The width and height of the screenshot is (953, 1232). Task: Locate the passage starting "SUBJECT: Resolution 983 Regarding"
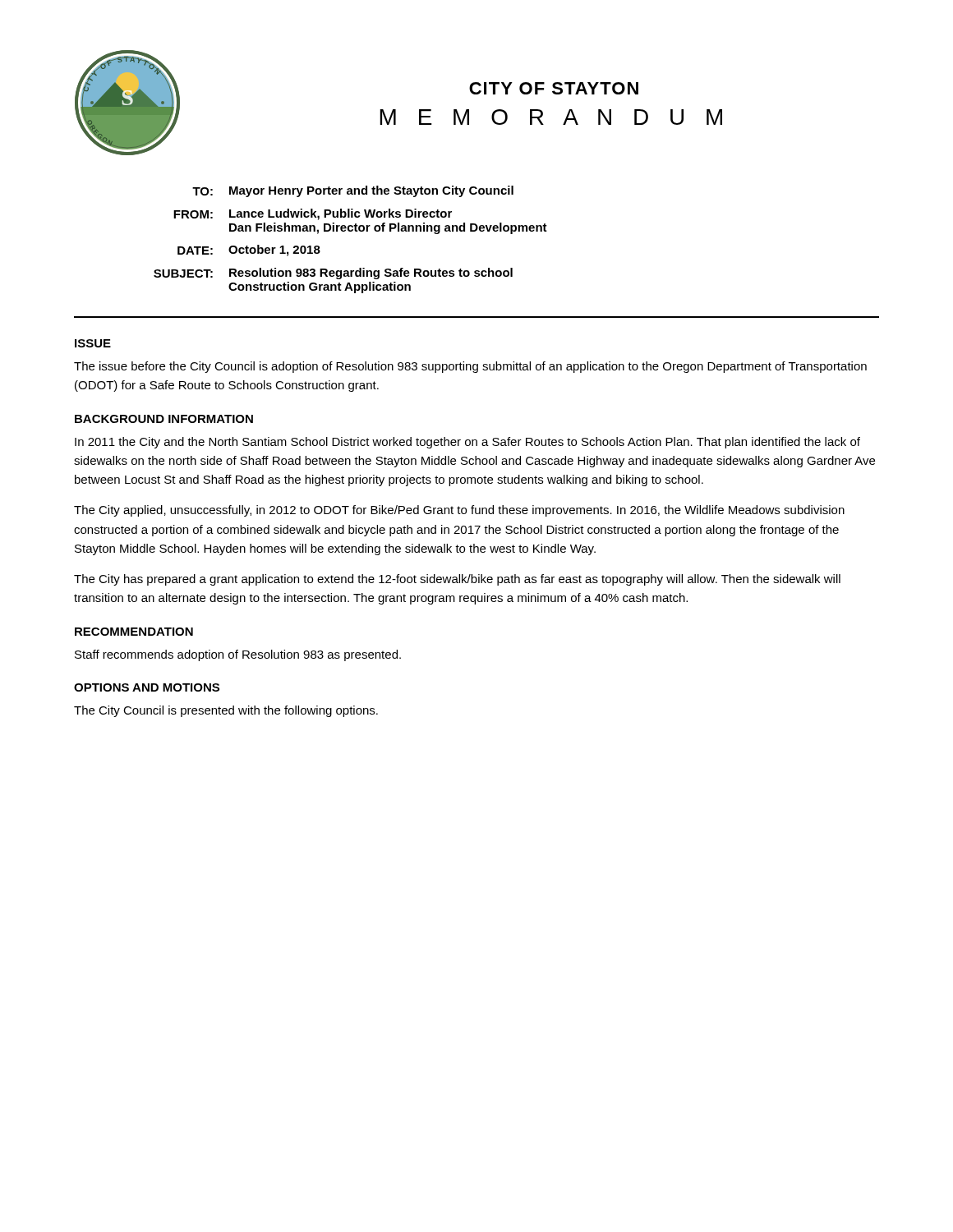pyautogui.click(x=493, y=279)
